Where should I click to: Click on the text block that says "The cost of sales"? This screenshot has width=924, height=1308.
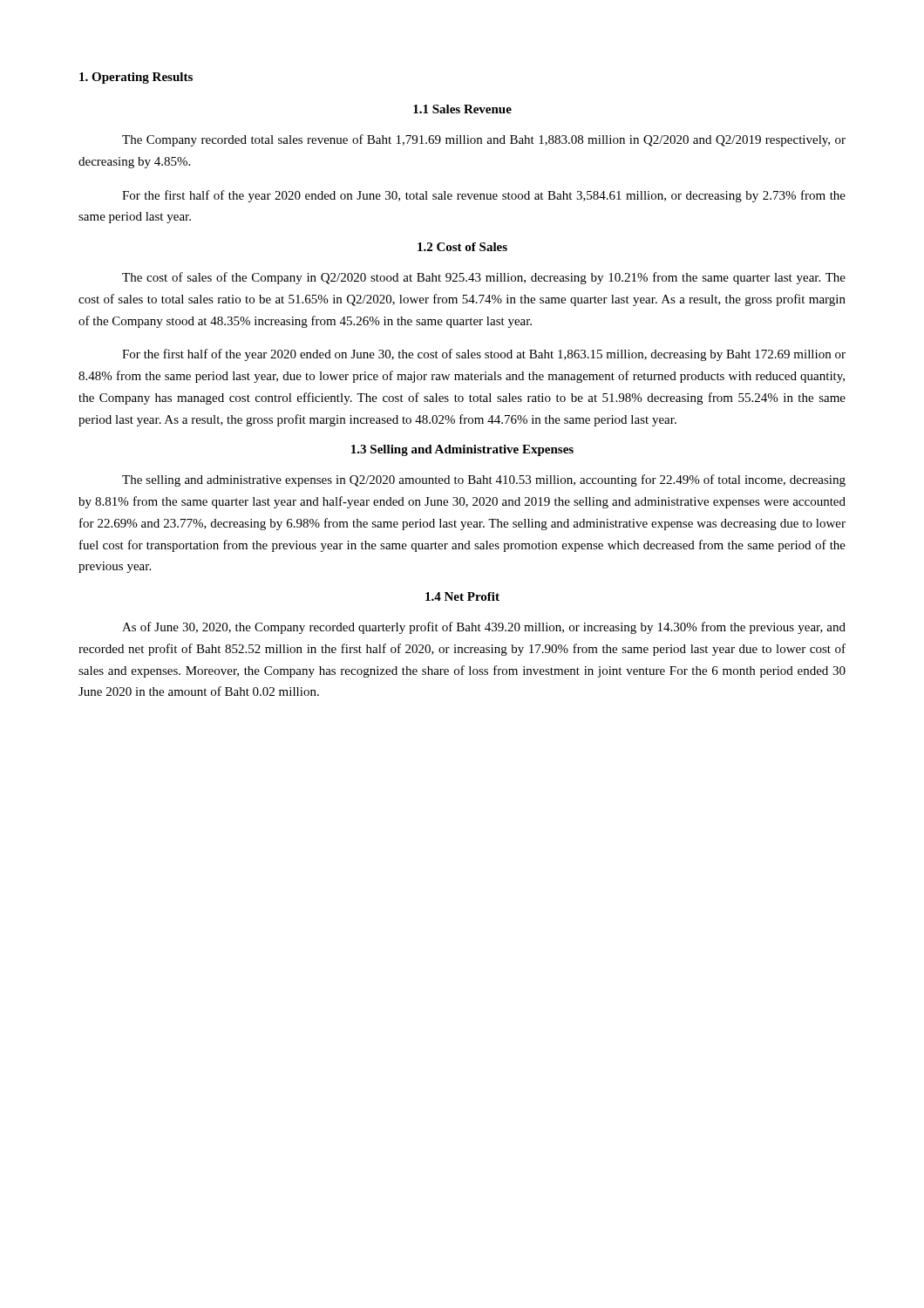(462, 299)
